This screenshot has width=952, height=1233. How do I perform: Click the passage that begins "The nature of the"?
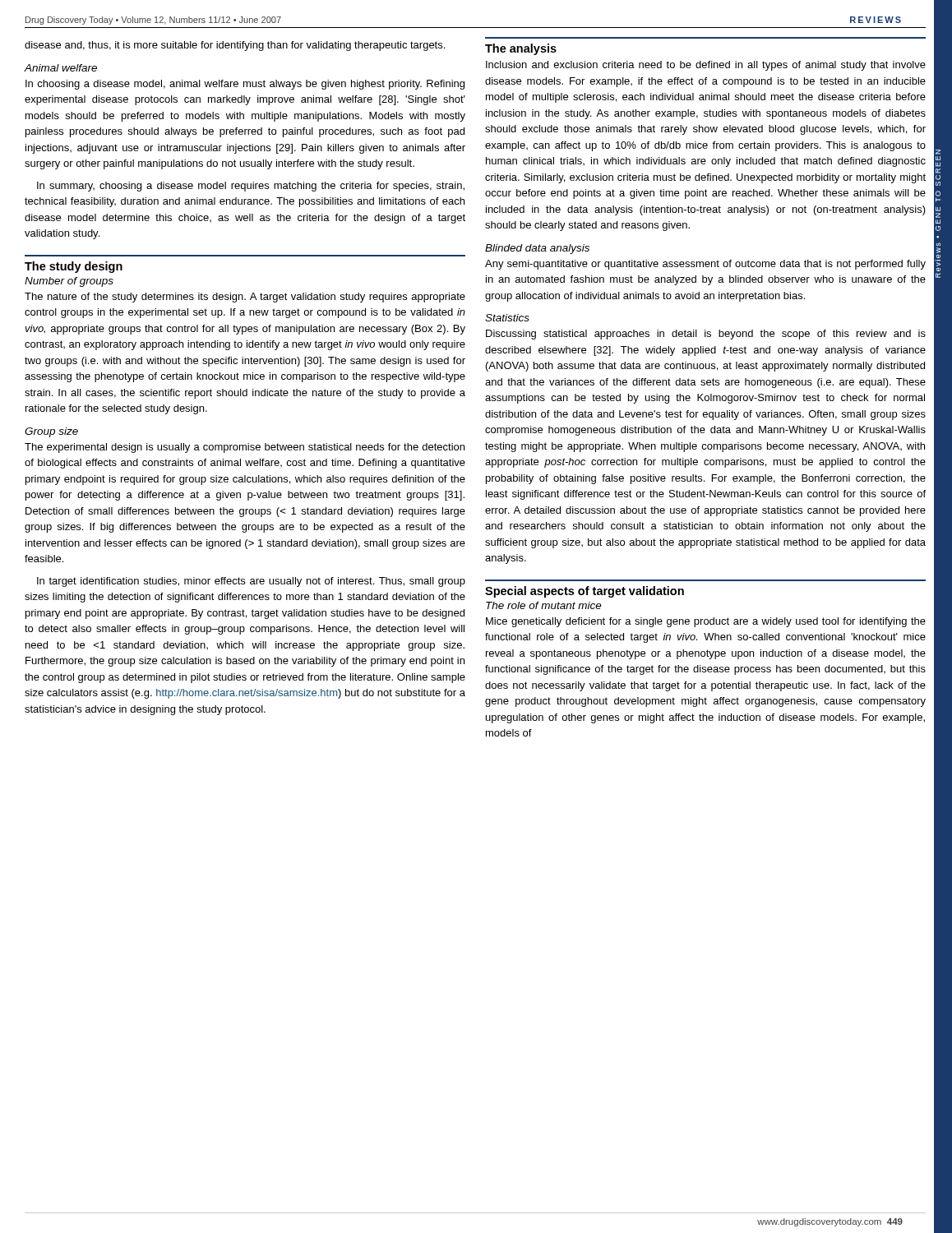pos(245,352)
